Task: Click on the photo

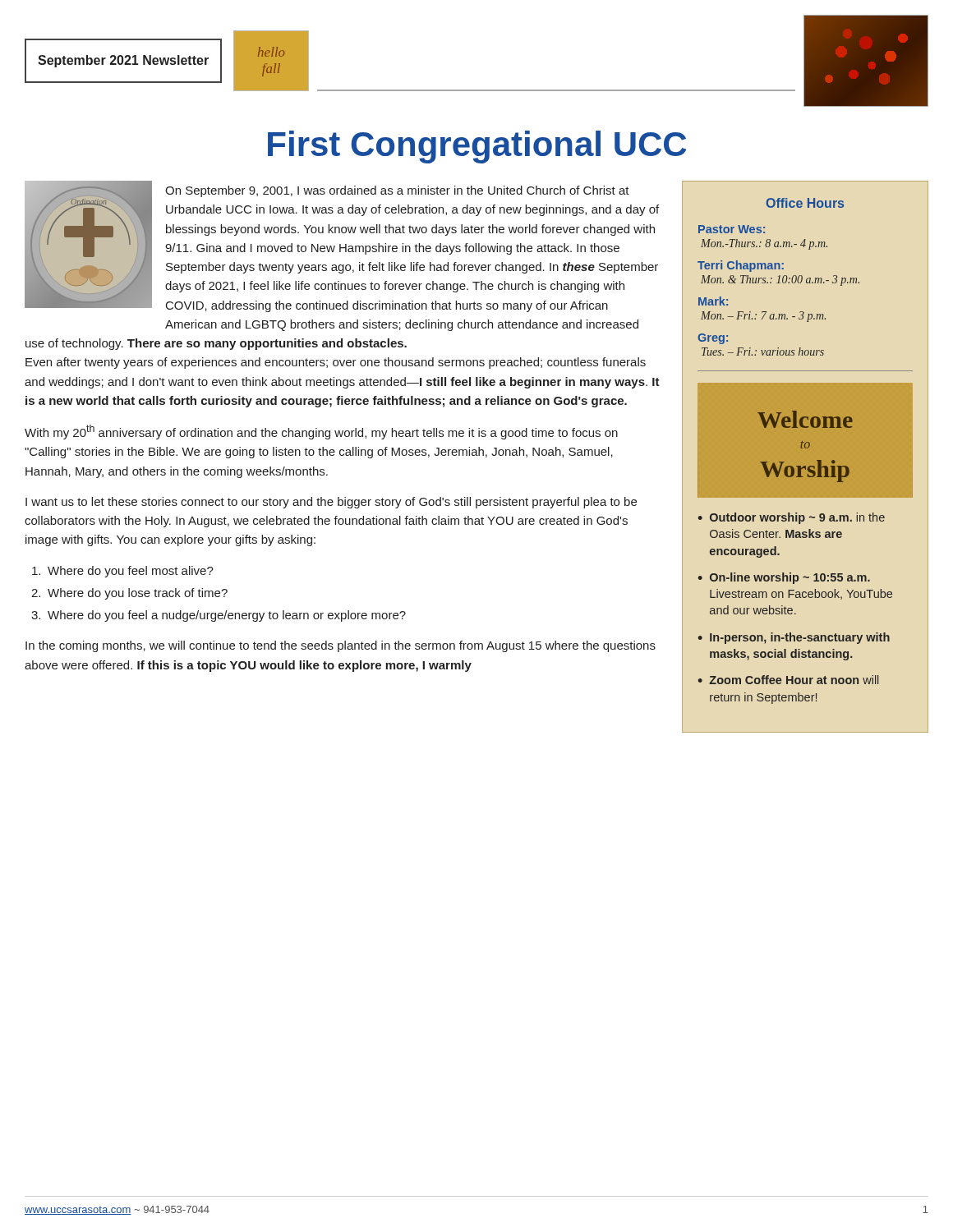Action: pos(866,61)
